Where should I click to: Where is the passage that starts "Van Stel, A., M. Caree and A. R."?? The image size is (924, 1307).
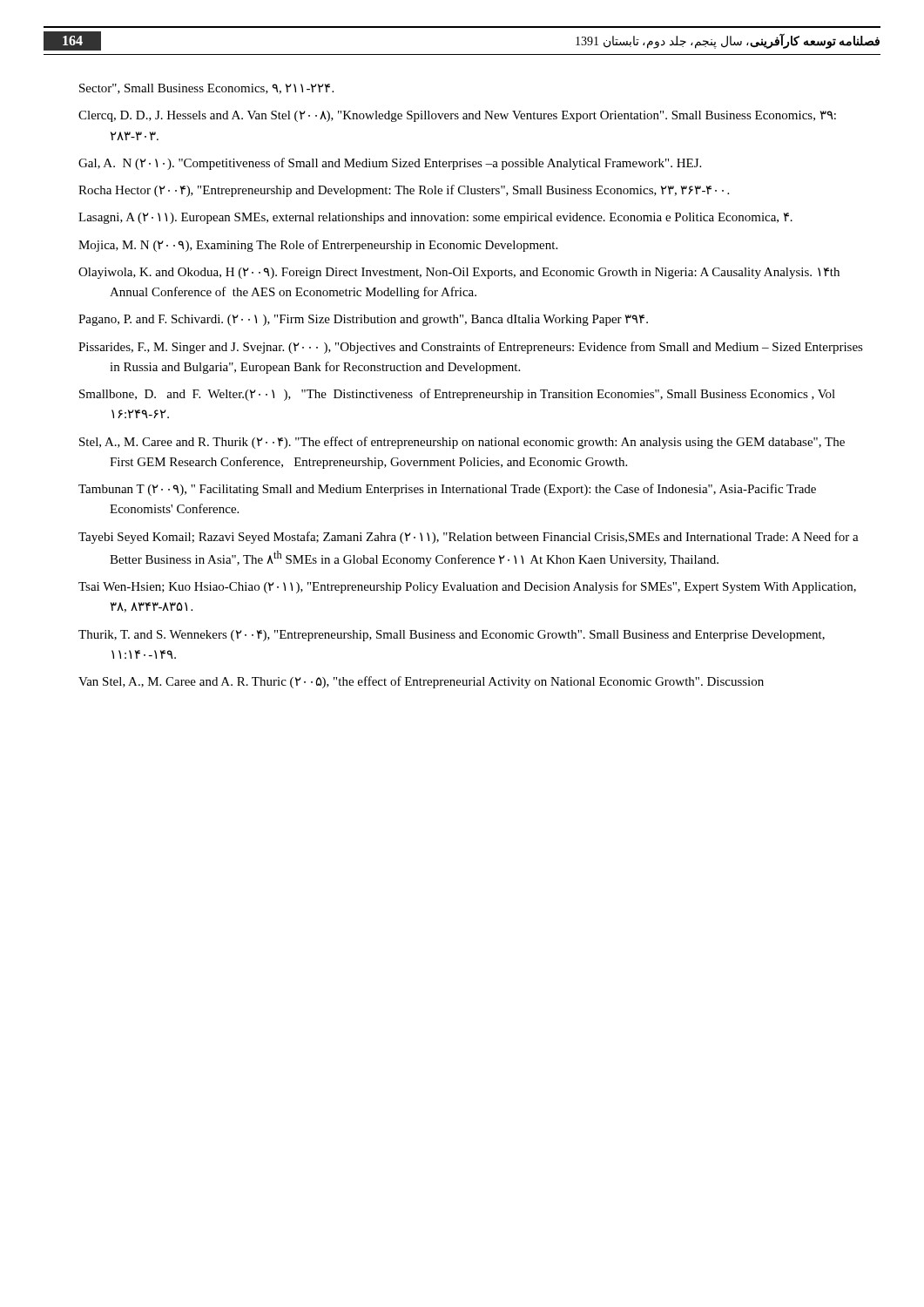(x=421, y=681)
